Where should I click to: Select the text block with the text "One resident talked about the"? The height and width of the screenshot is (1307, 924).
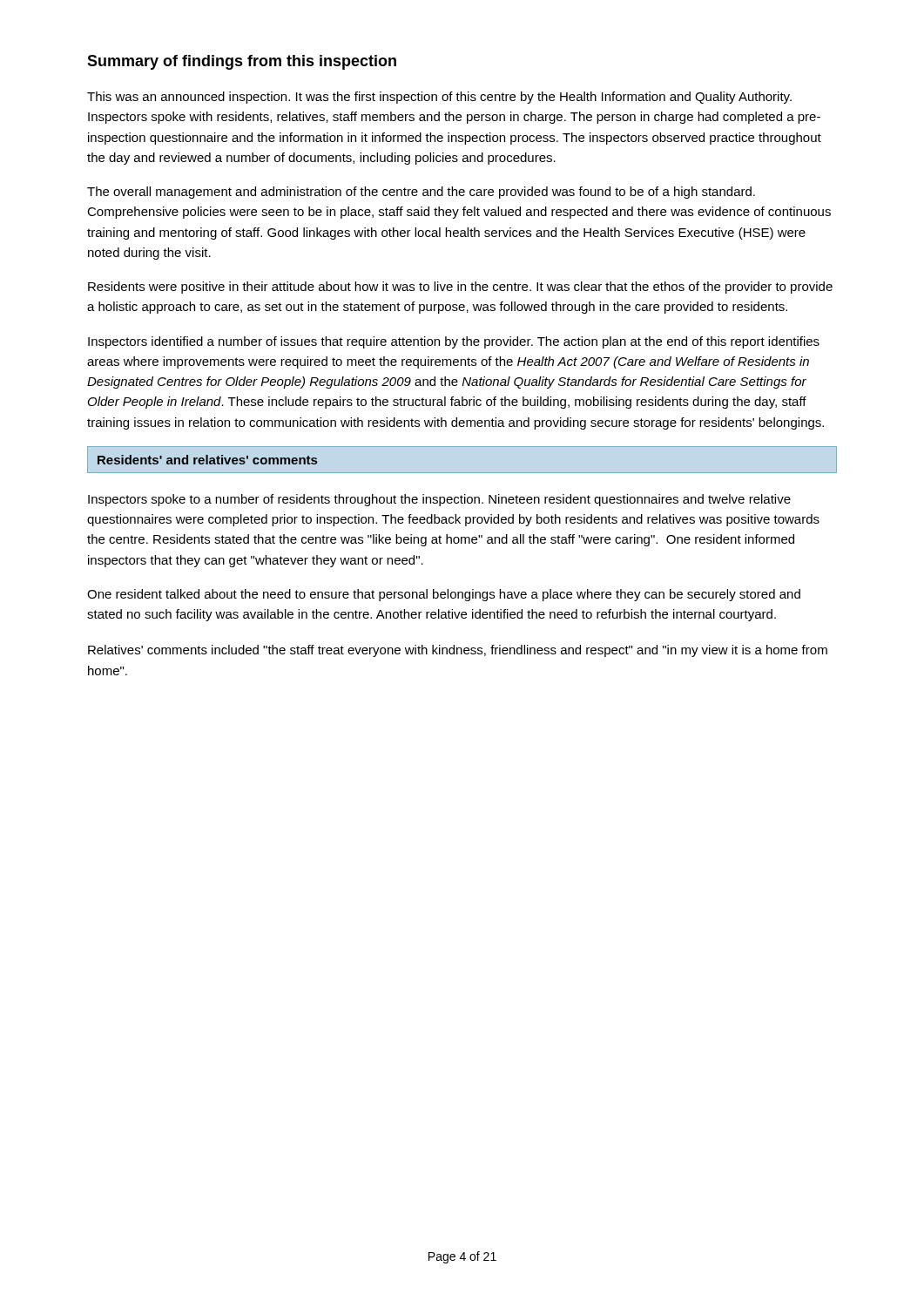pyautogui.click(x=444, y=604)
